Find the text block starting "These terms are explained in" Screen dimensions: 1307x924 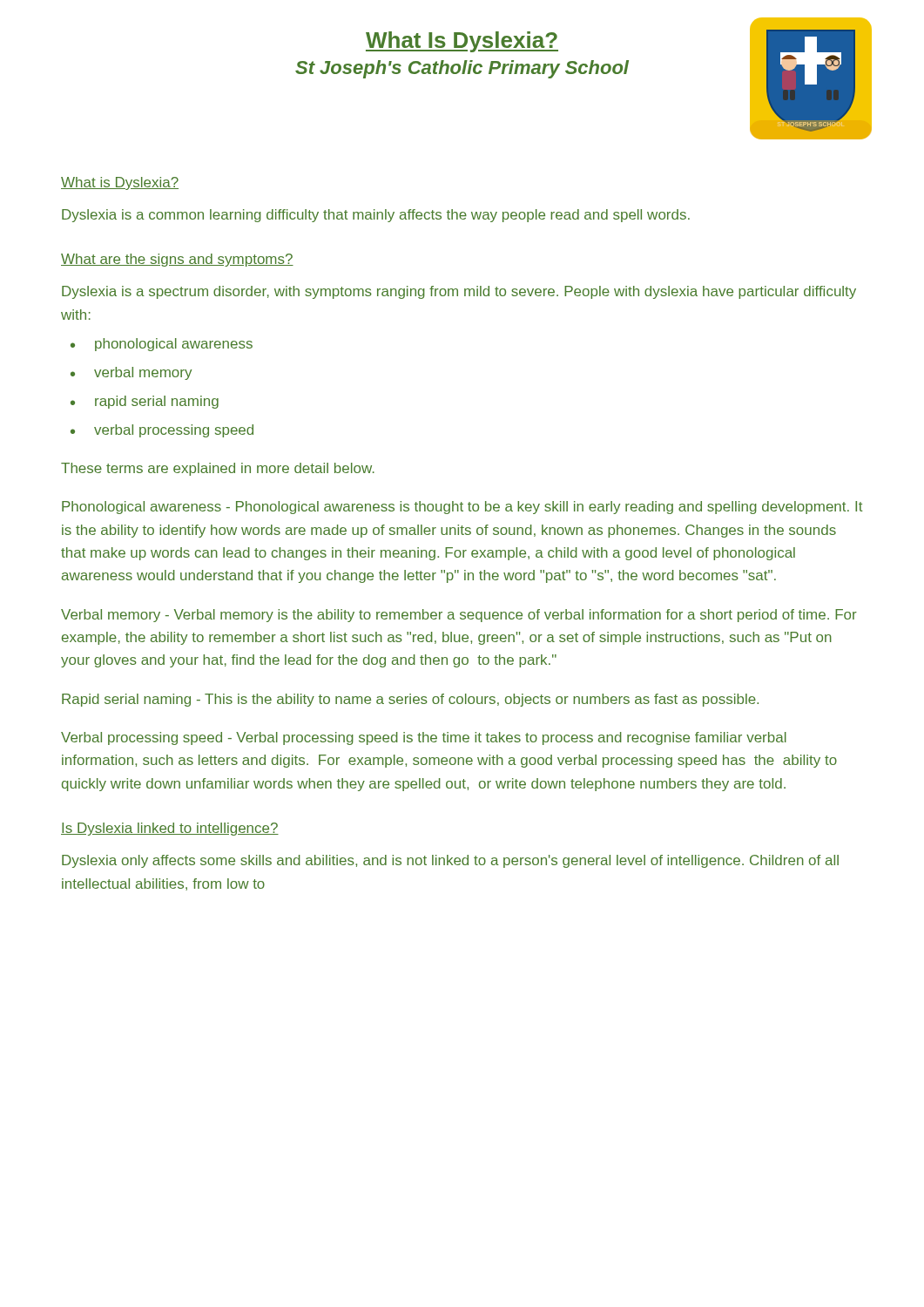(x=218, y=468)
